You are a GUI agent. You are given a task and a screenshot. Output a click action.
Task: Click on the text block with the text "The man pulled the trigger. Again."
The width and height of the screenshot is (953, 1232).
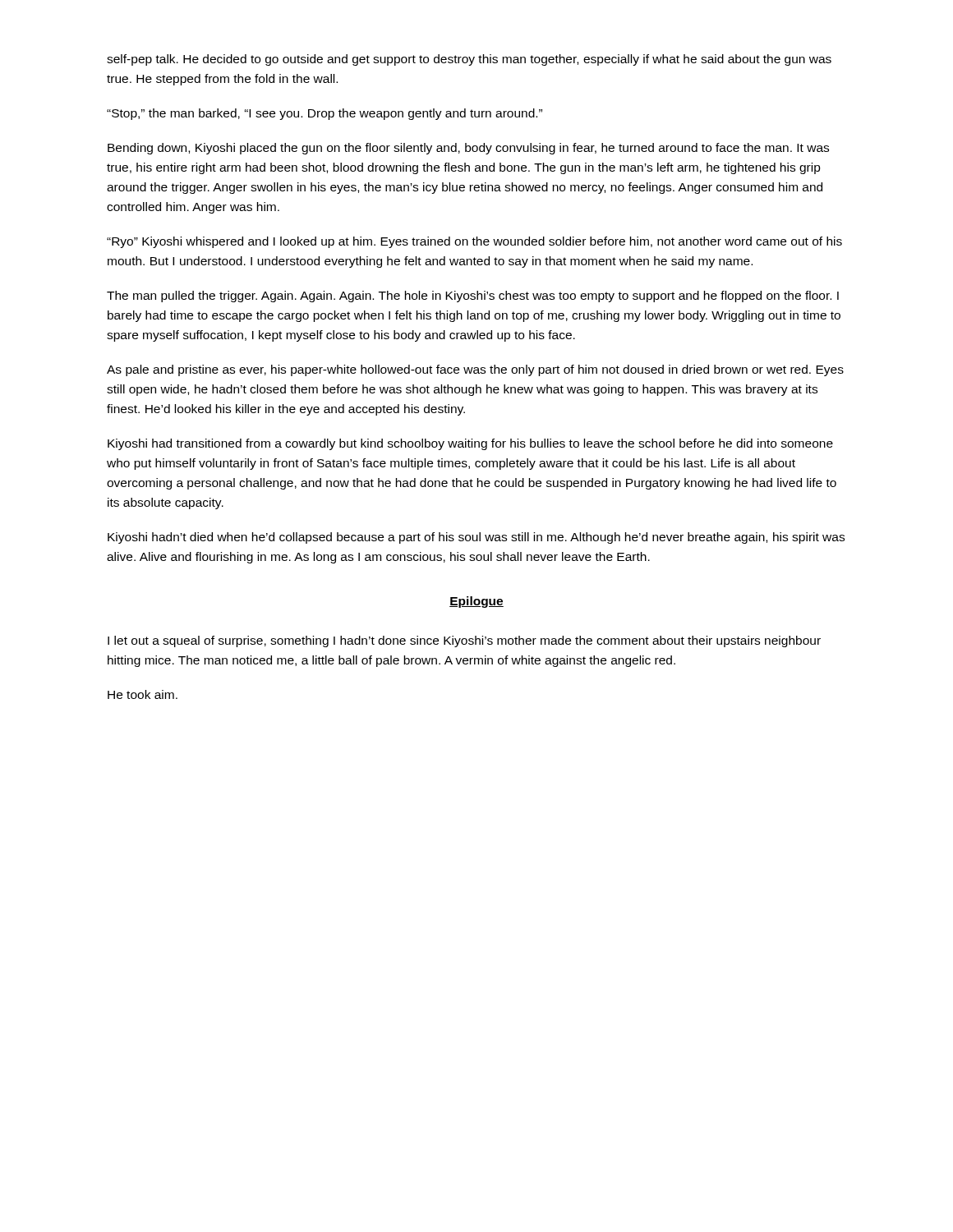[474, 315]
